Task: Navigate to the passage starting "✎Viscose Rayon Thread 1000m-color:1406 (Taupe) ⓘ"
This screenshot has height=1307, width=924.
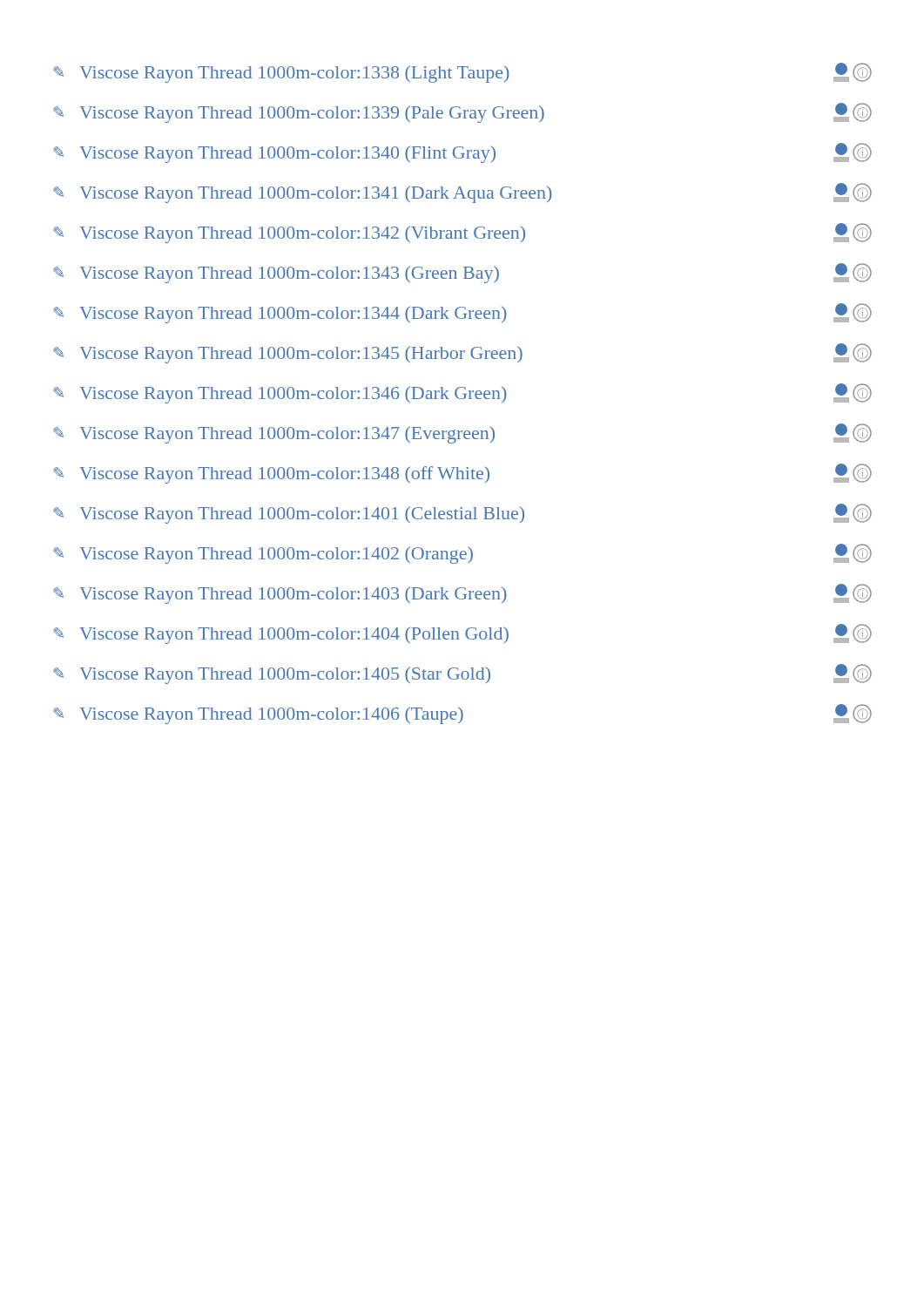Action: tap(462, 714)
